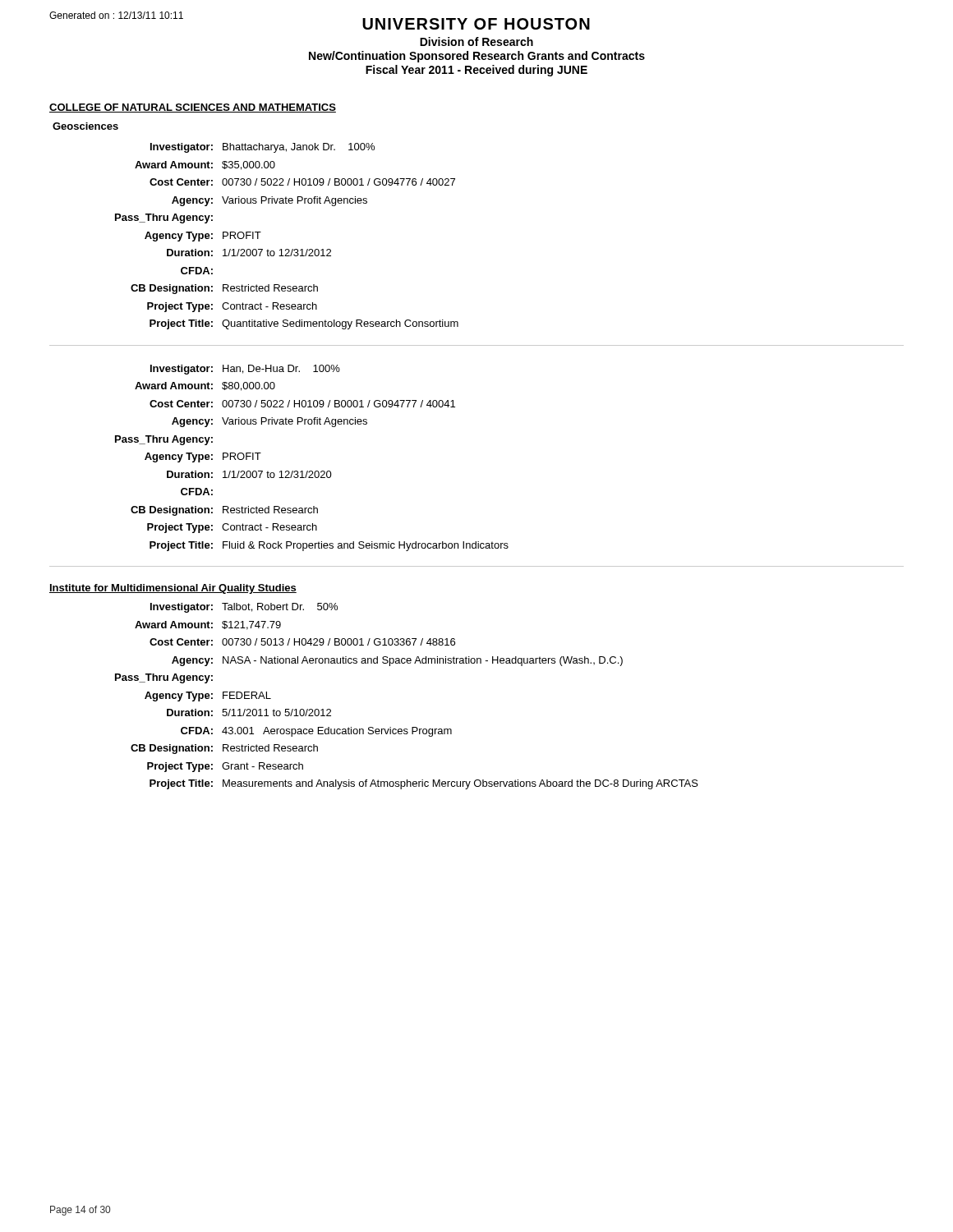This screenshot has height=1232, width=953.
Task: Locate the text starting "New/Continuation Sponsored Research Grants and Contracts"
Action: click(x=476, y=56)
